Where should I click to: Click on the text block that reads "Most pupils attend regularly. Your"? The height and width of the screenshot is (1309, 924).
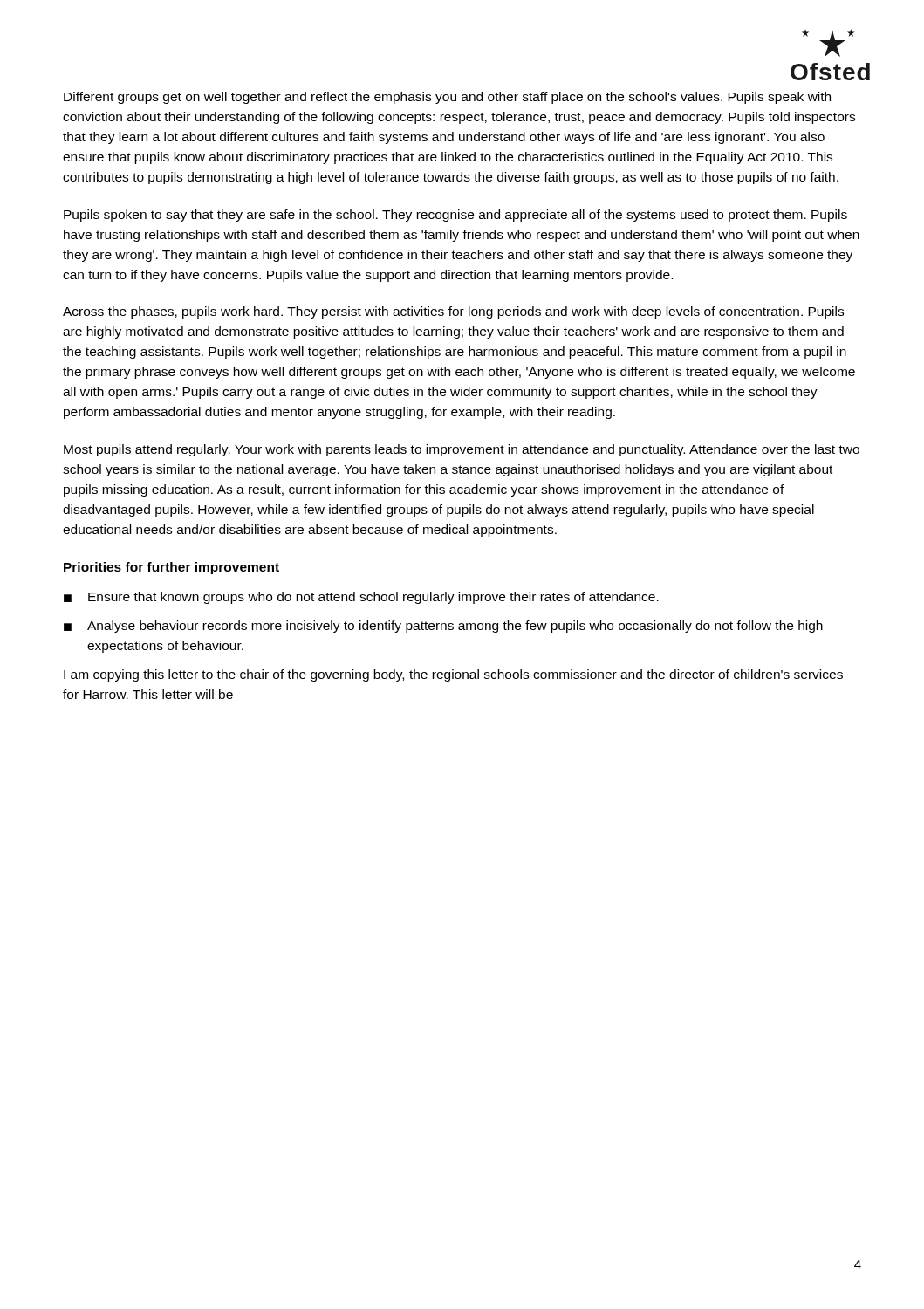coord(461,489)
